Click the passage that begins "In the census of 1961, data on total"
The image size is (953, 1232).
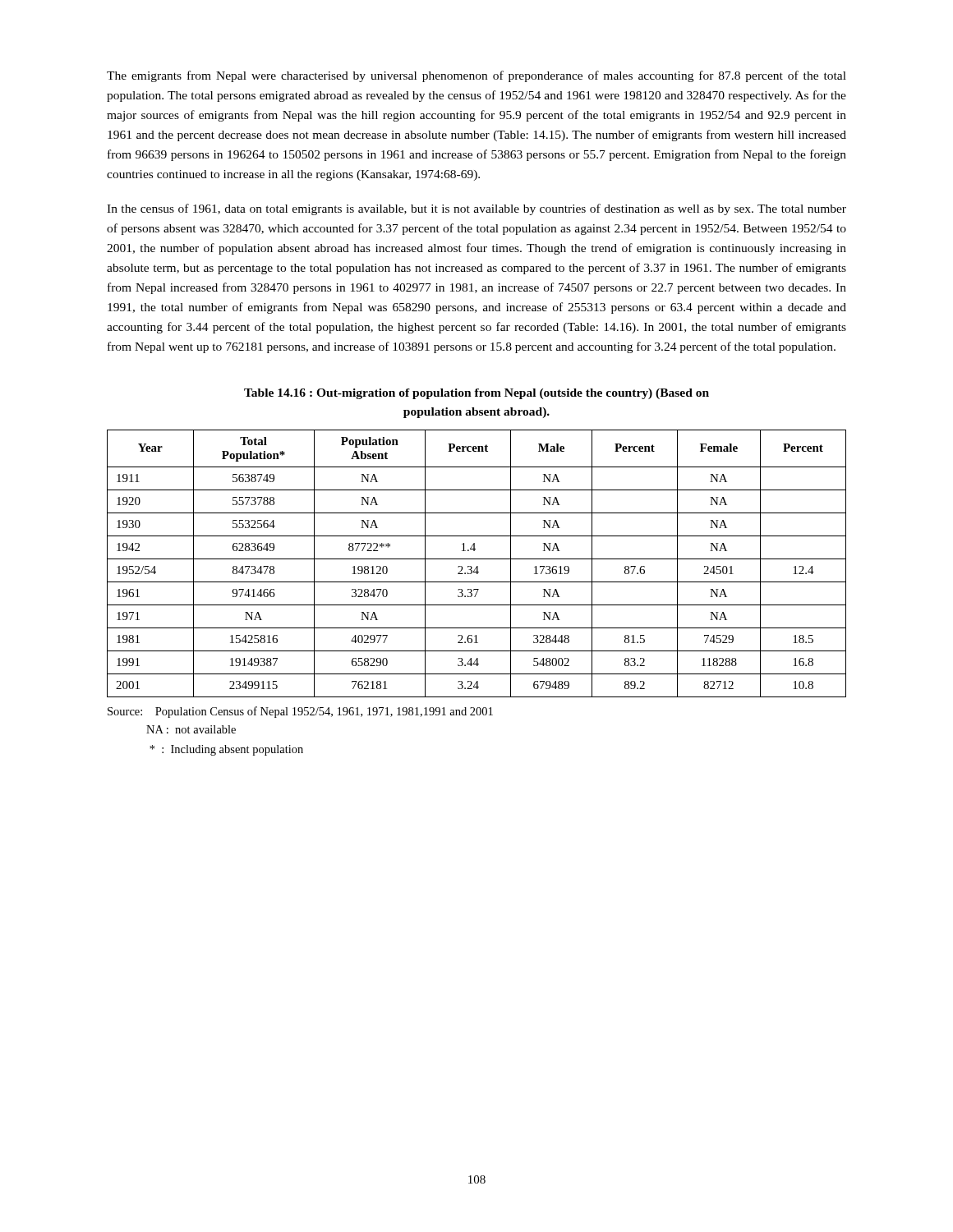coord(476,277)
